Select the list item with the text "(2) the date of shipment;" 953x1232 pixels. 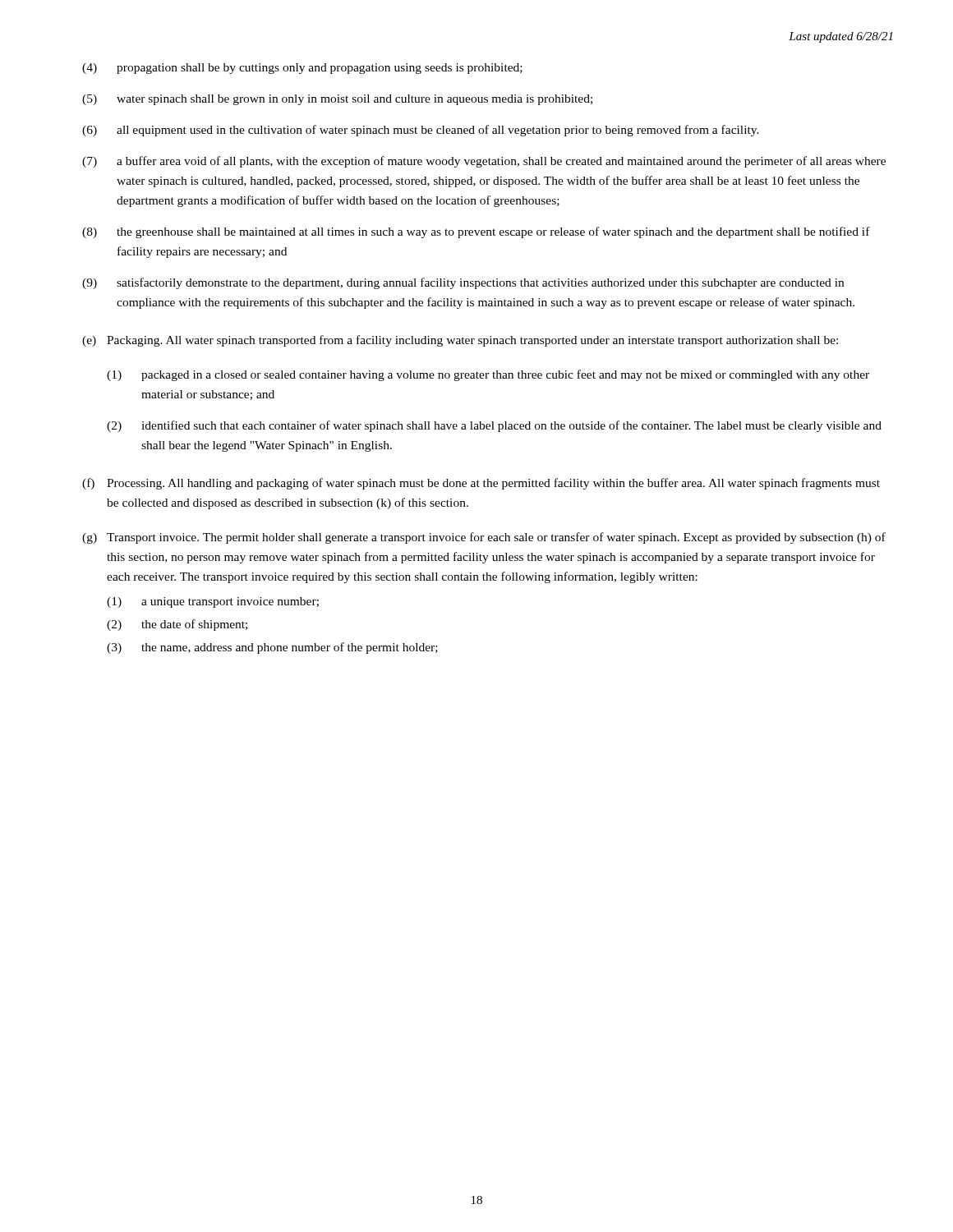pyautogui.click(x=177, y=625)
